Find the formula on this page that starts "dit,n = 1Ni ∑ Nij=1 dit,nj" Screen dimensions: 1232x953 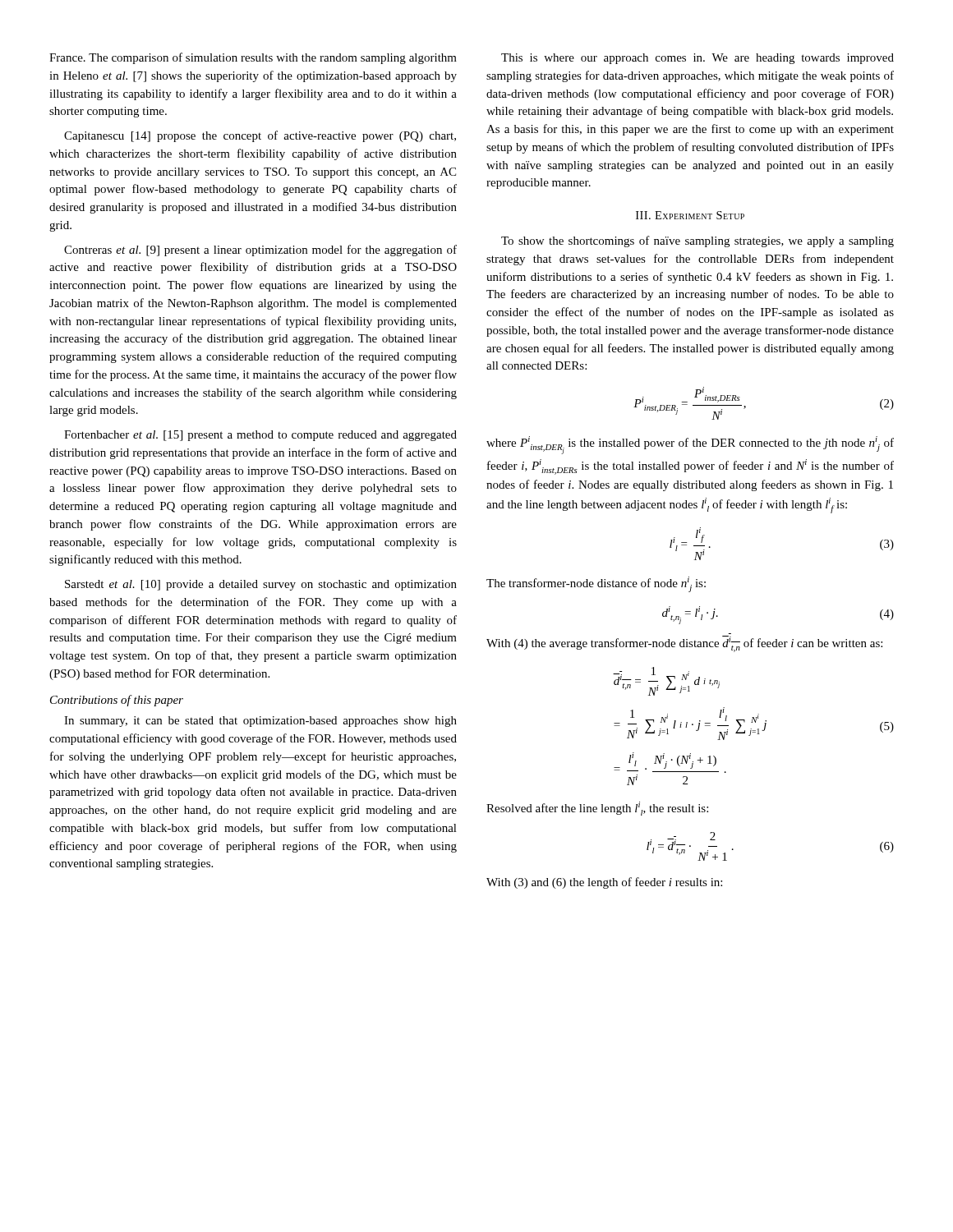(x=690, y=727)
